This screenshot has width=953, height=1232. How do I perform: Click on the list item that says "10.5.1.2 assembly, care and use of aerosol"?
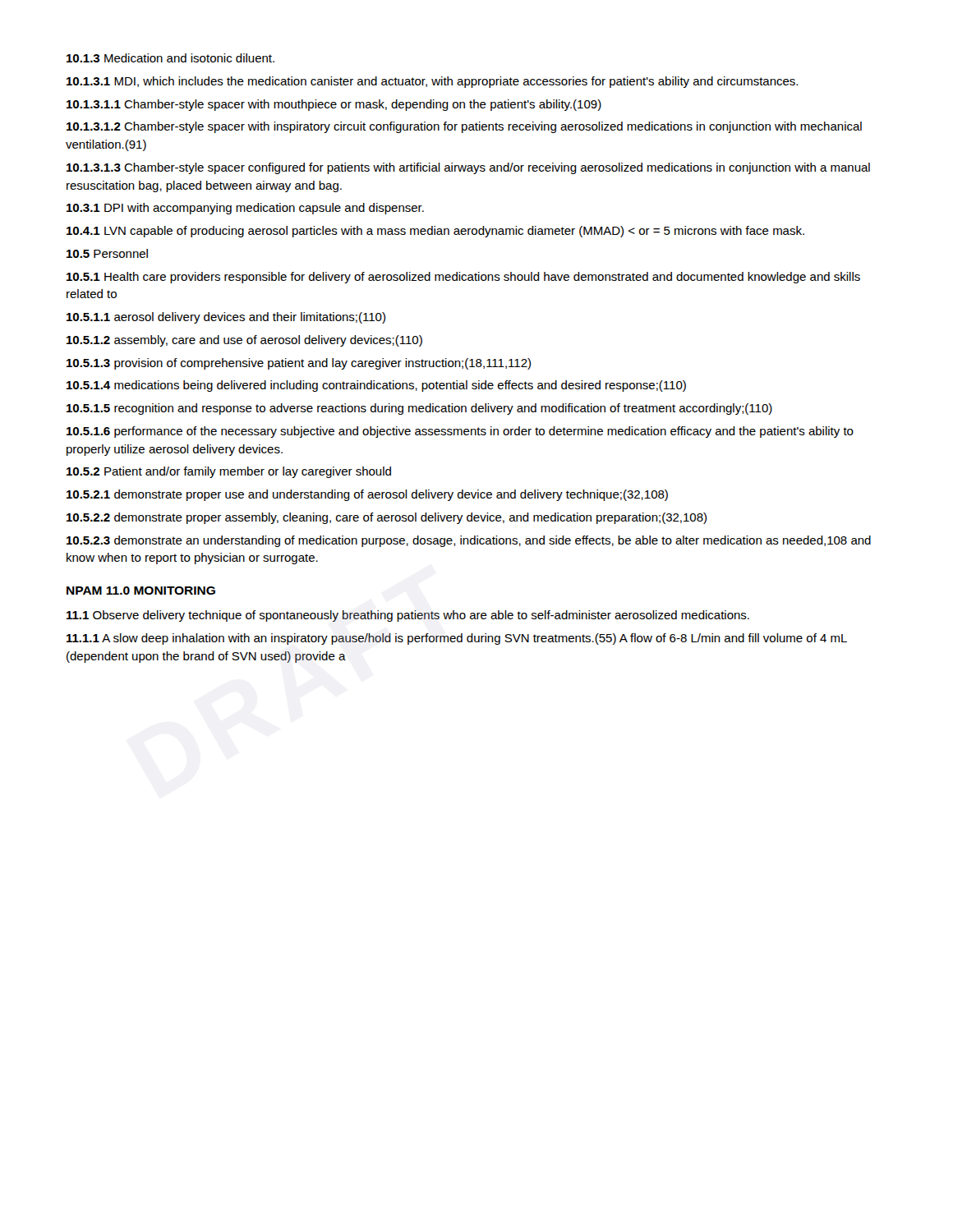244,339
